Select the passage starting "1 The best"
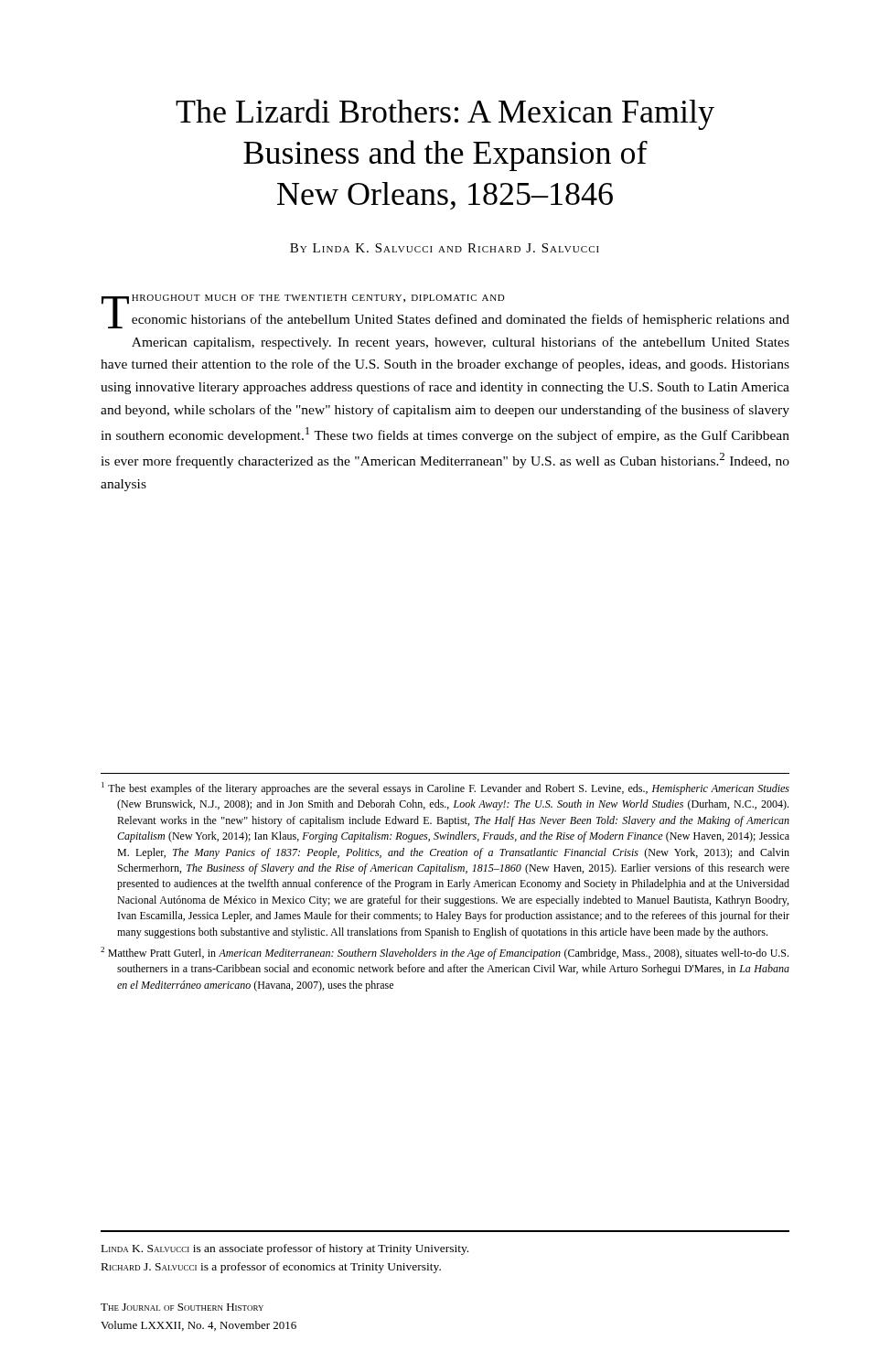 click(x=445, y=860)
